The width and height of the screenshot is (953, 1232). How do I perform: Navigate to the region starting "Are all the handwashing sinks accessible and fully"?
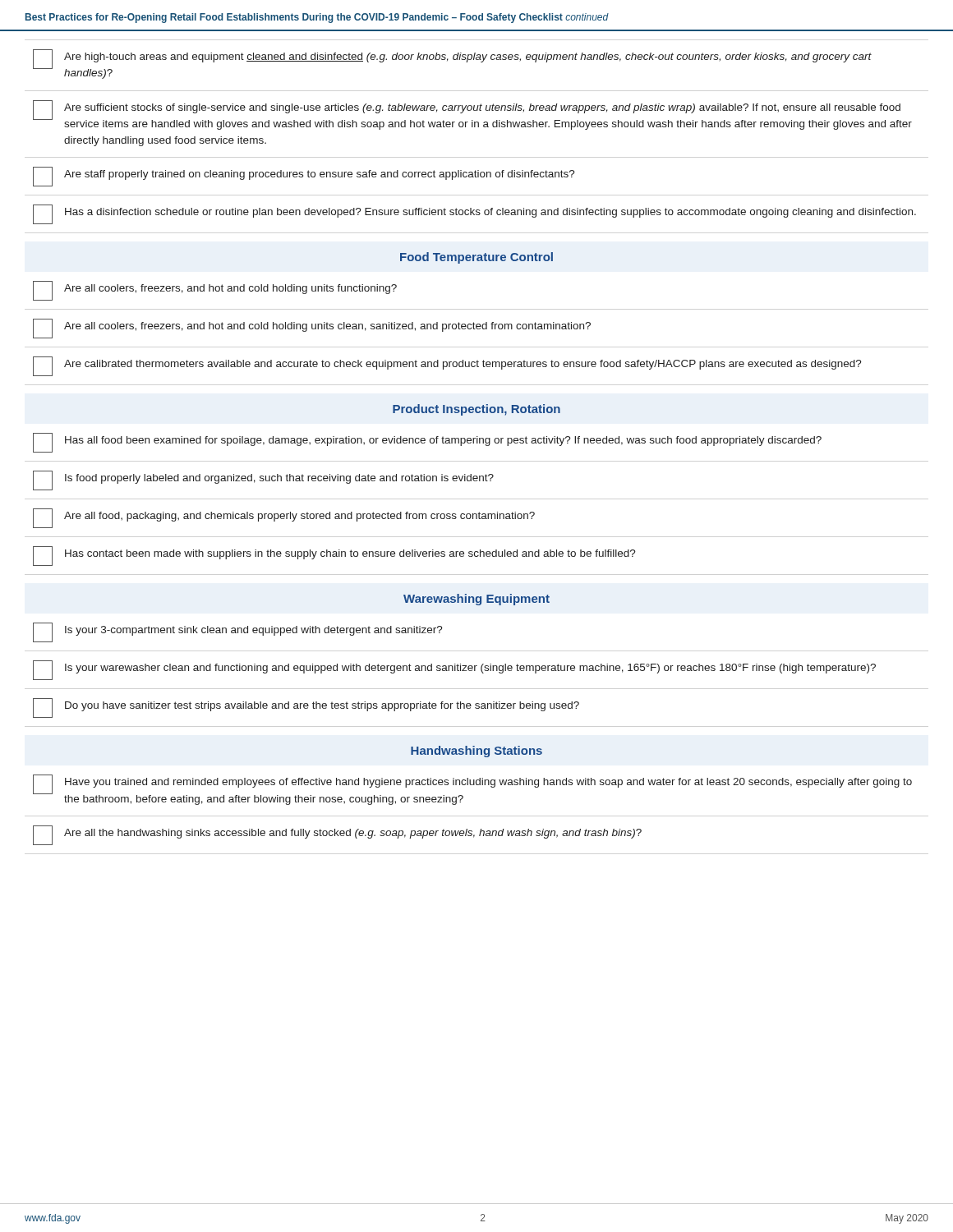pyautogui.click(x=476, y=835)
